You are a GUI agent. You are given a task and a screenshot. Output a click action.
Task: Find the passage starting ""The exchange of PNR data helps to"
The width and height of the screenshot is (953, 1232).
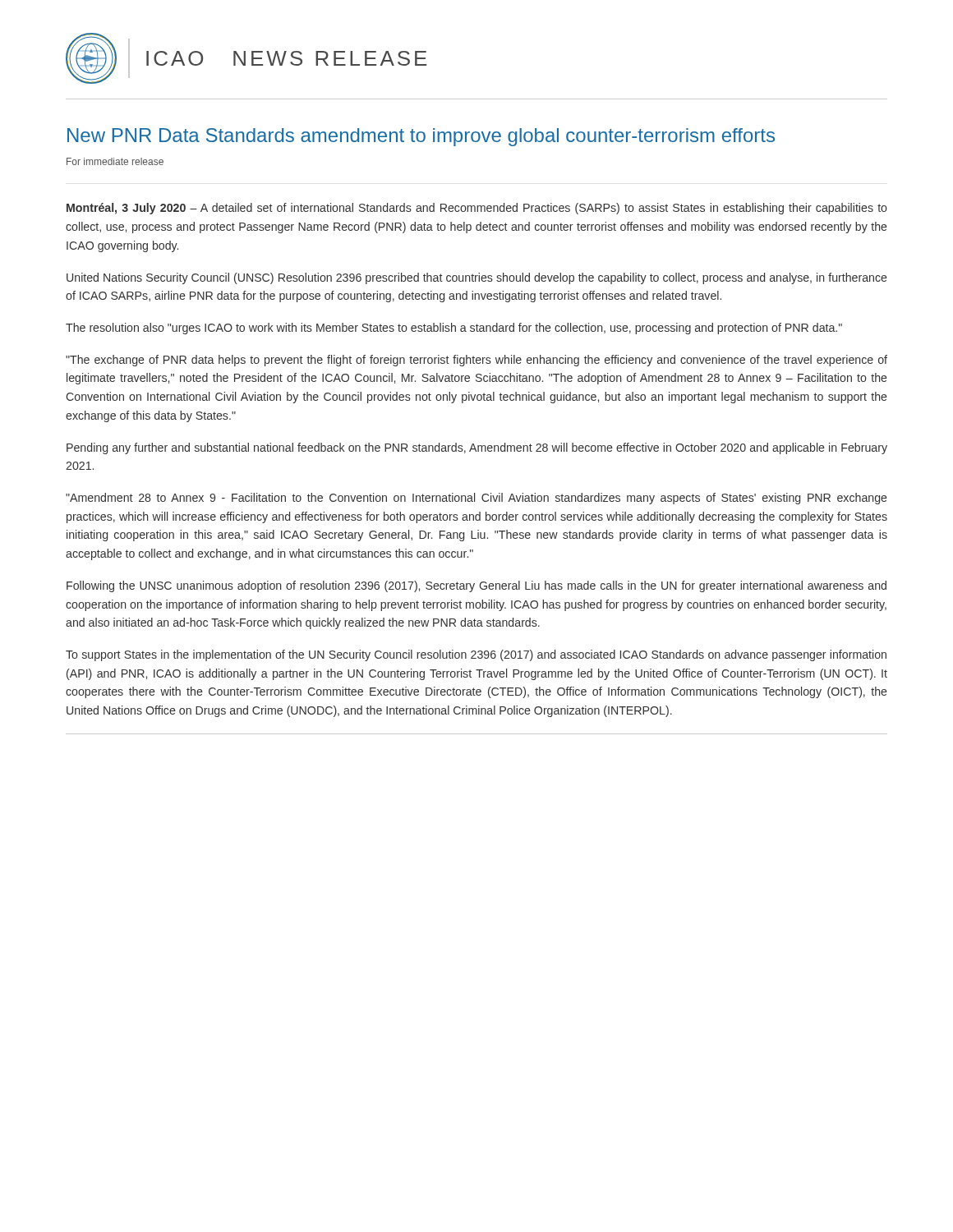point(476,388)
